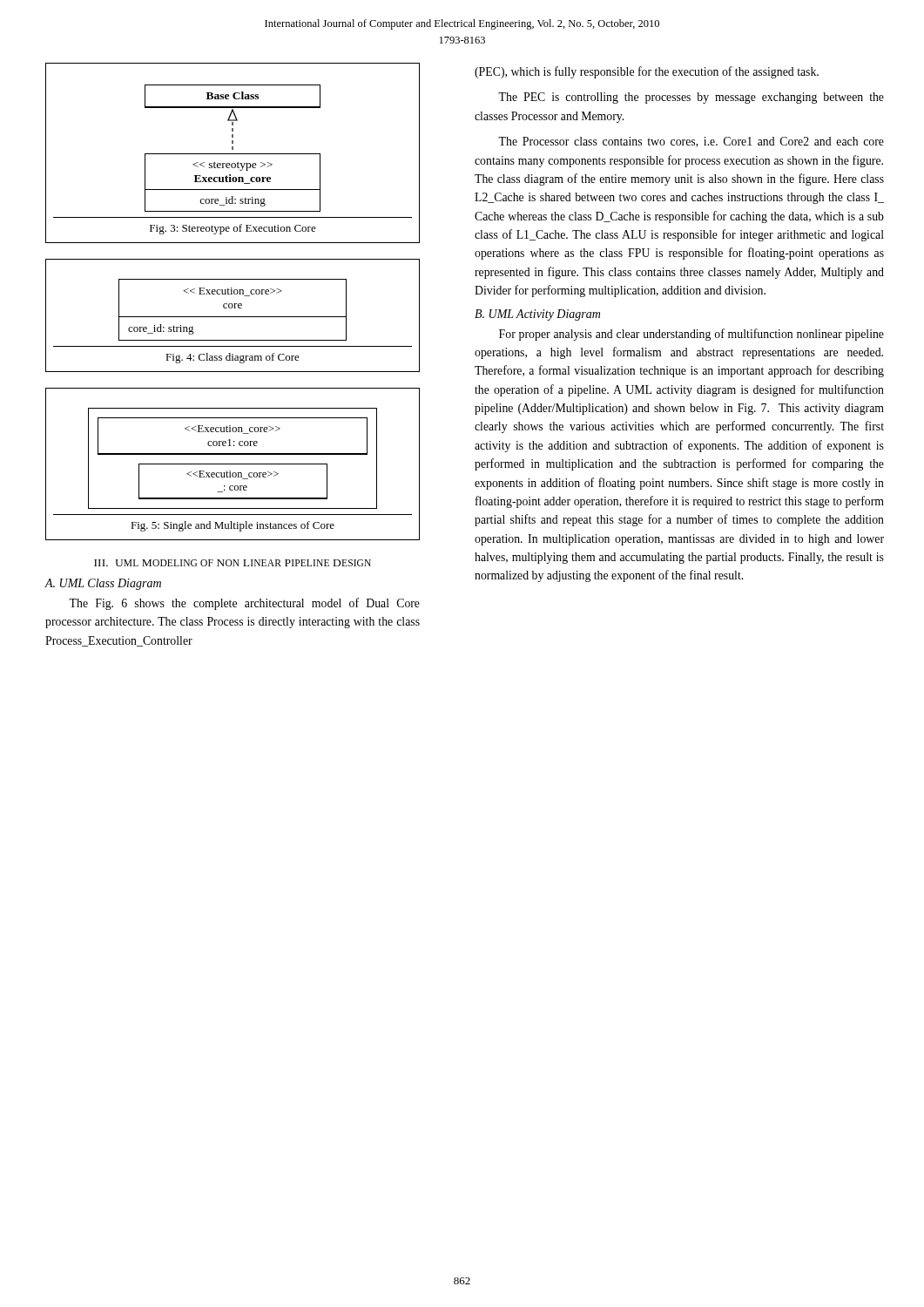This screenshot has width=924, height=1307.
Task: Locate the element starting "The Fig. 6 shows the complete architectural model"
Action: [x=233, y=622]
